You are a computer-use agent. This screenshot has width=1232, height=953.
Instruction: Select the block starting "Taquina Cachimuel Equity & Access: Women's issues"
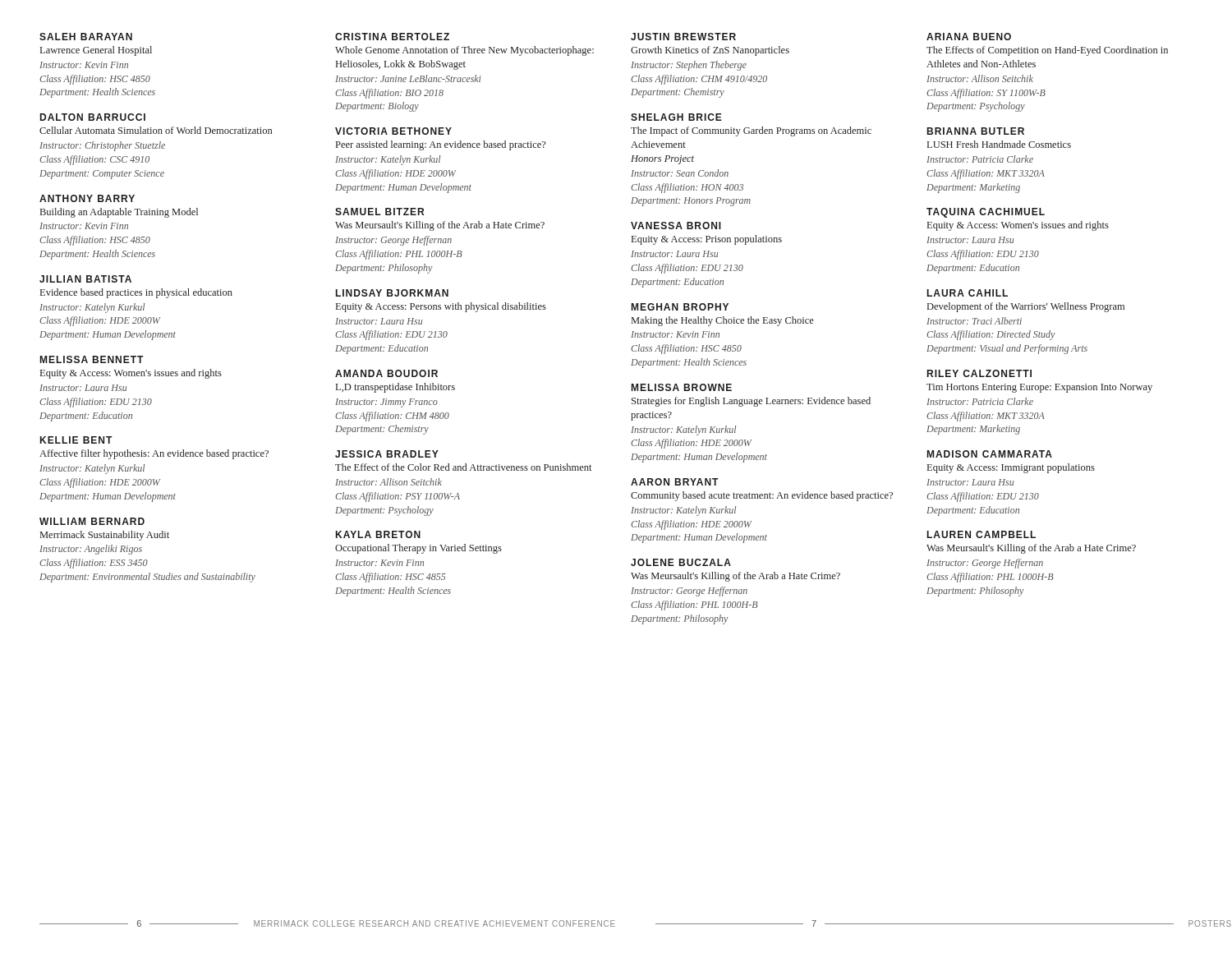point(986,213)
